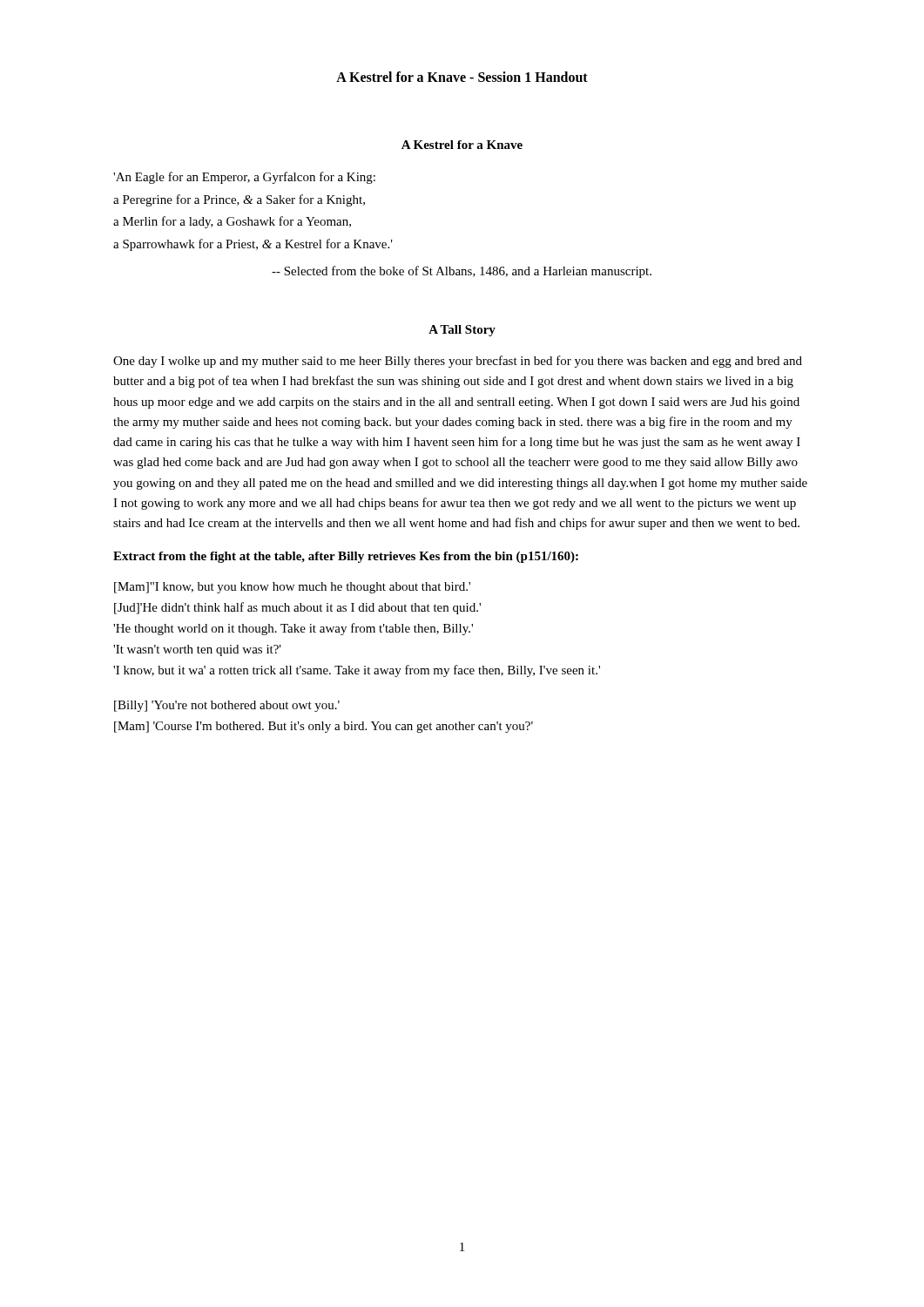Find "A Kestrel for a Knave" on this page
Image resolution: width=924 pixels, height=1307 pixels.
[462, 145]
